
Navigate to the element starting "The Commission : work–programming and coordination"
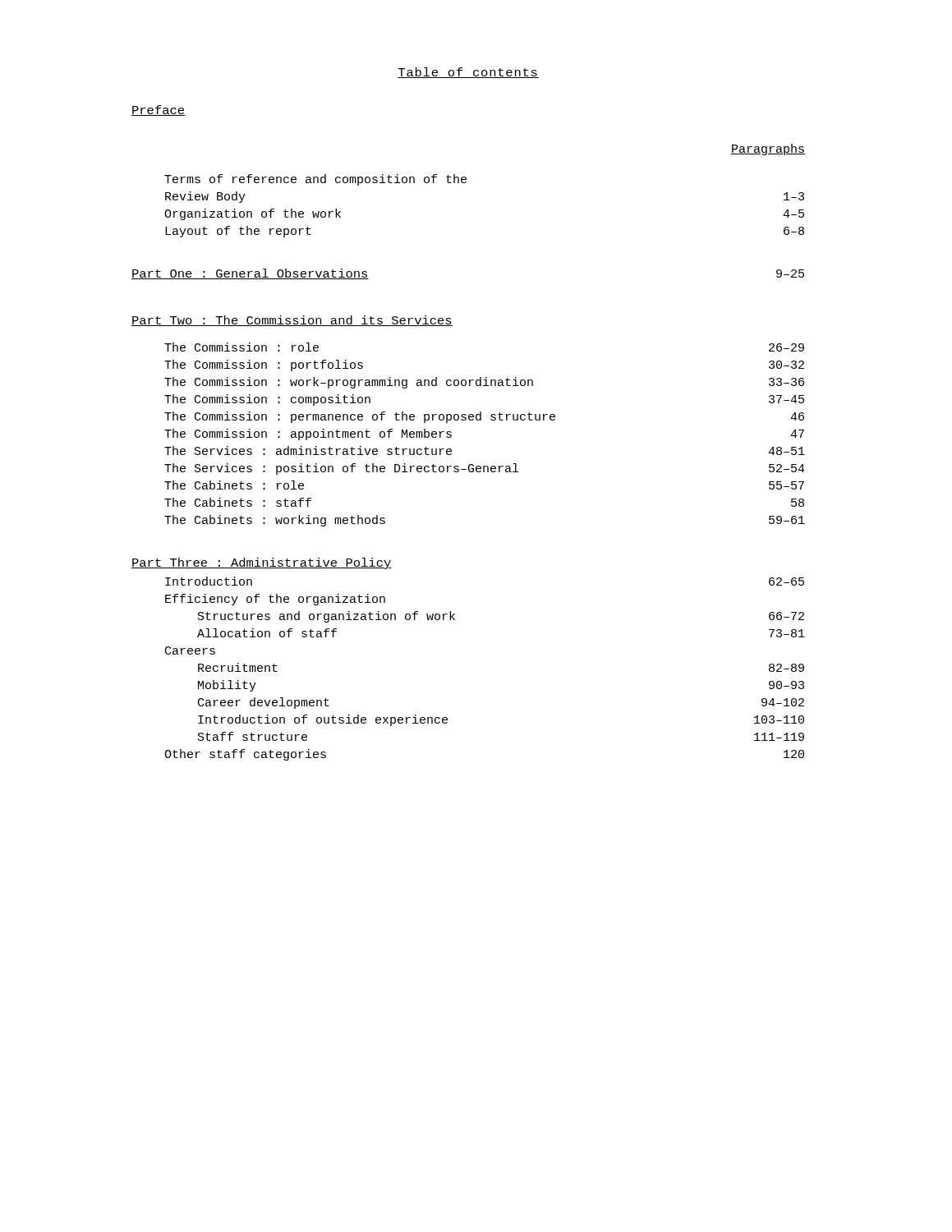point(485,383)
